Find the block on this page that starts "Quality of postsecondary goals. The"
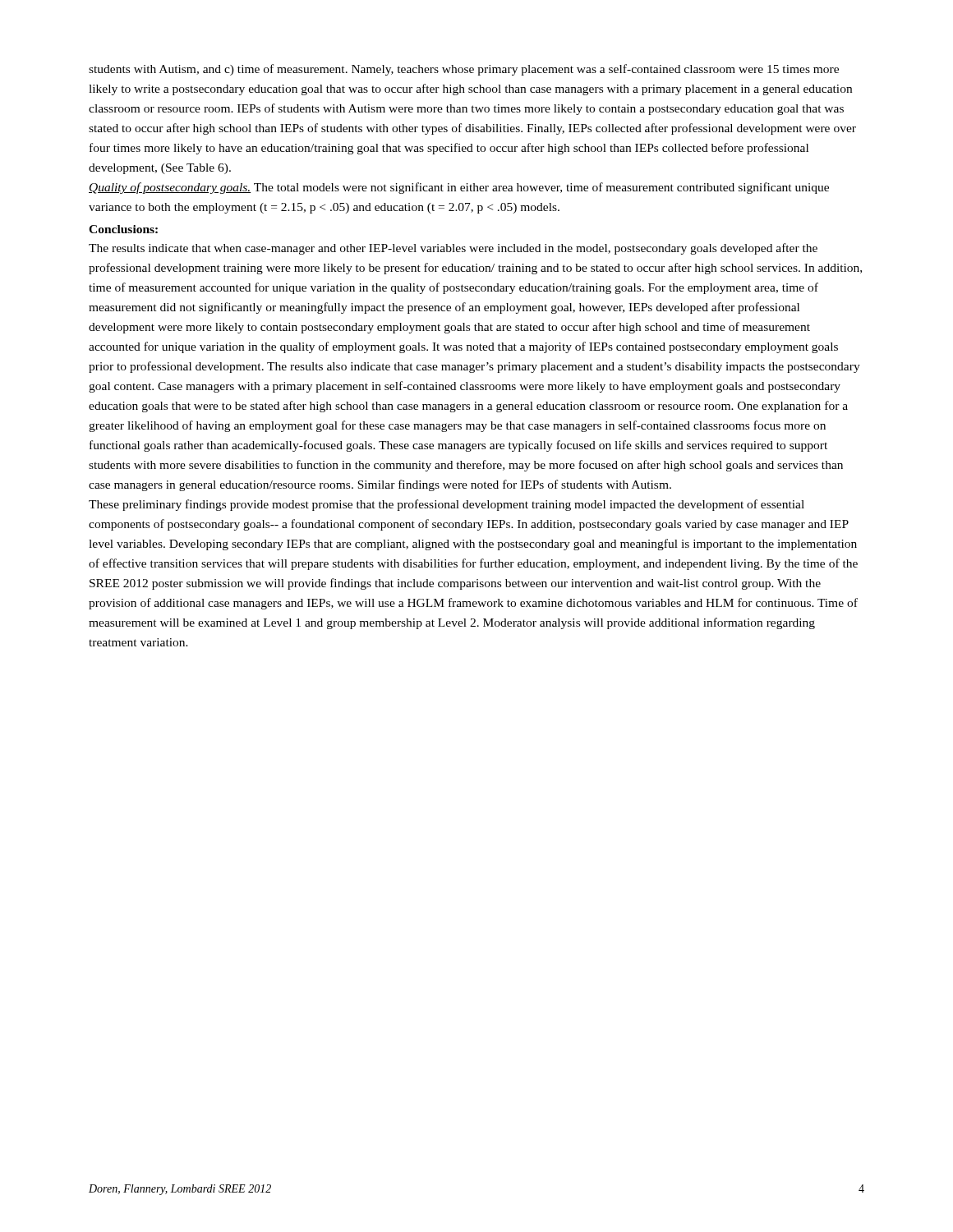This screenshot has width=953, height=1232. tap(476, 197)
